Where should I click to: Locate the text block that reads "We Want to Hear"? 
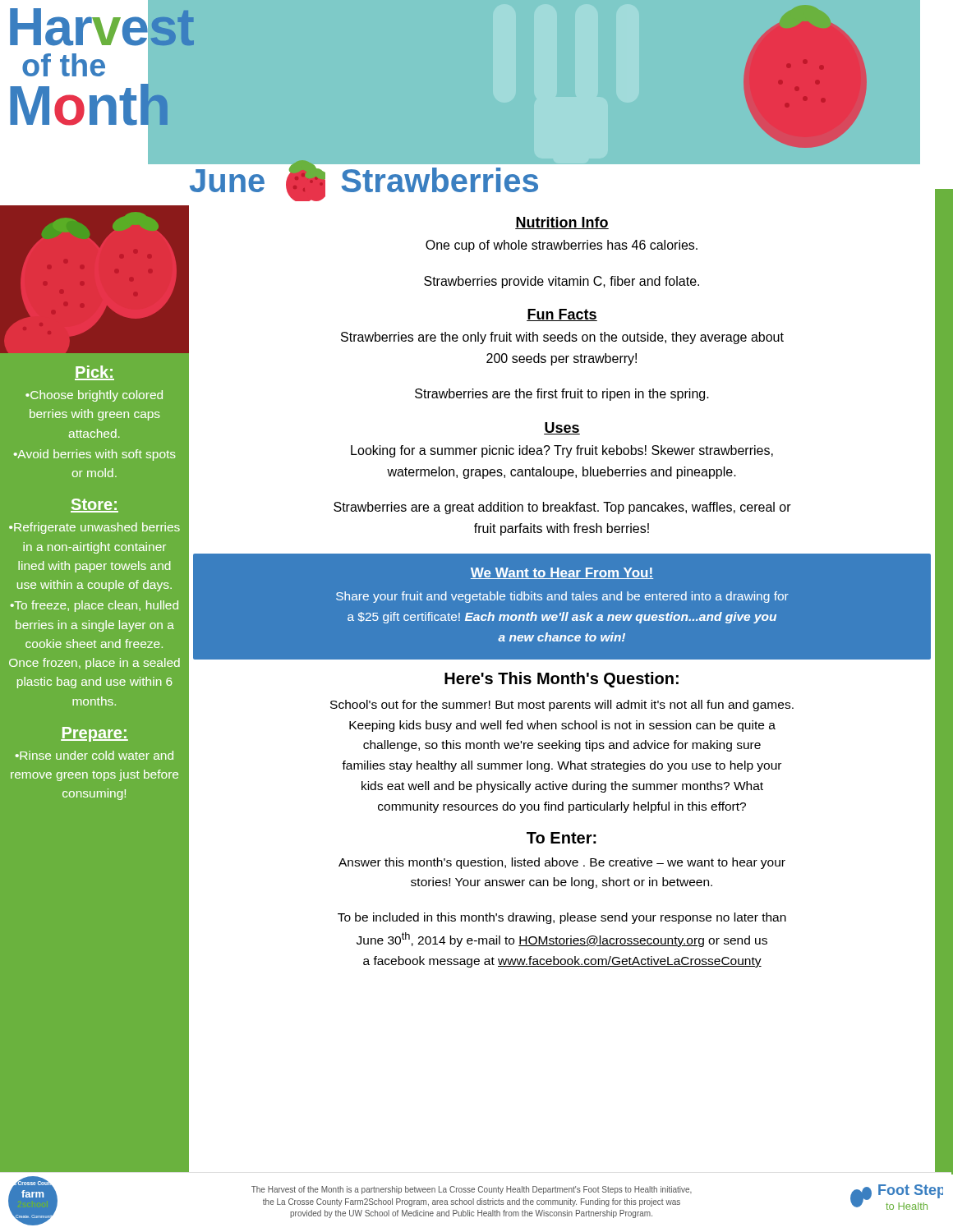[562, 607]
